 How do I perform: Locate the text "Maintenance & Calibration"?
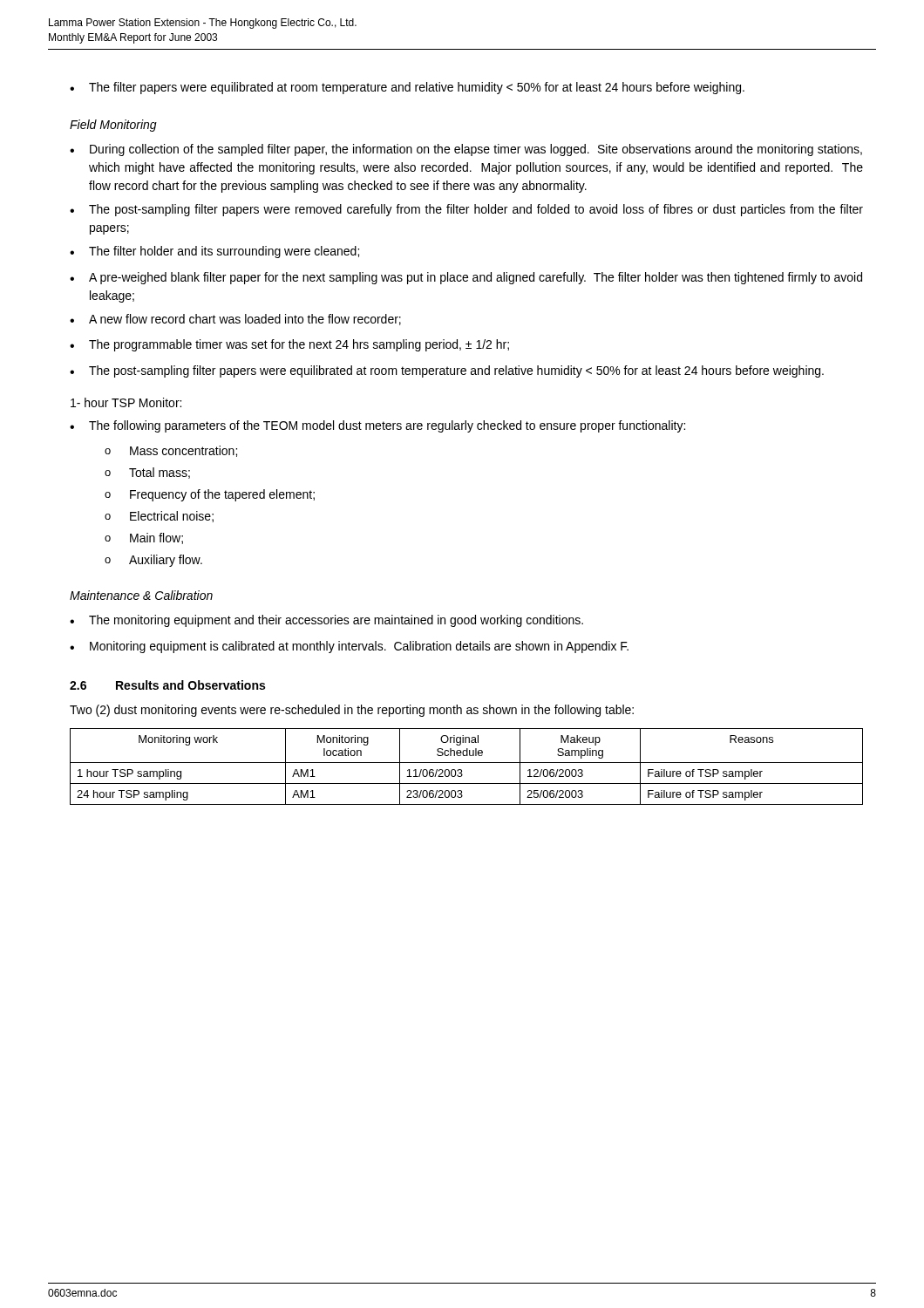[x=141, y=596]
